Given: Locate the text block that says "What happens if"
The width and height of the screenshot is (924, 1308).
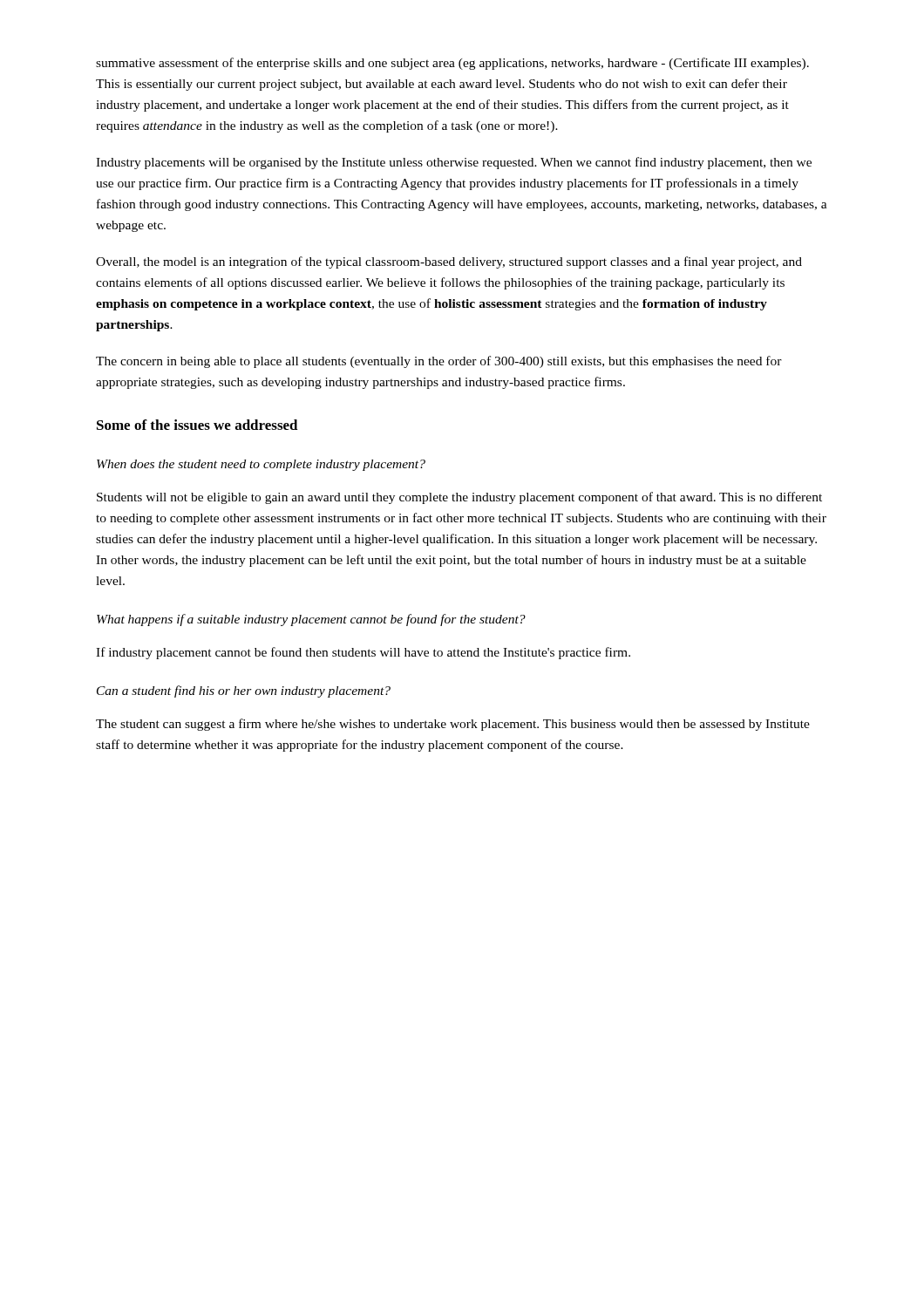Looking at the screenshot, I should [x=311, y=619].
